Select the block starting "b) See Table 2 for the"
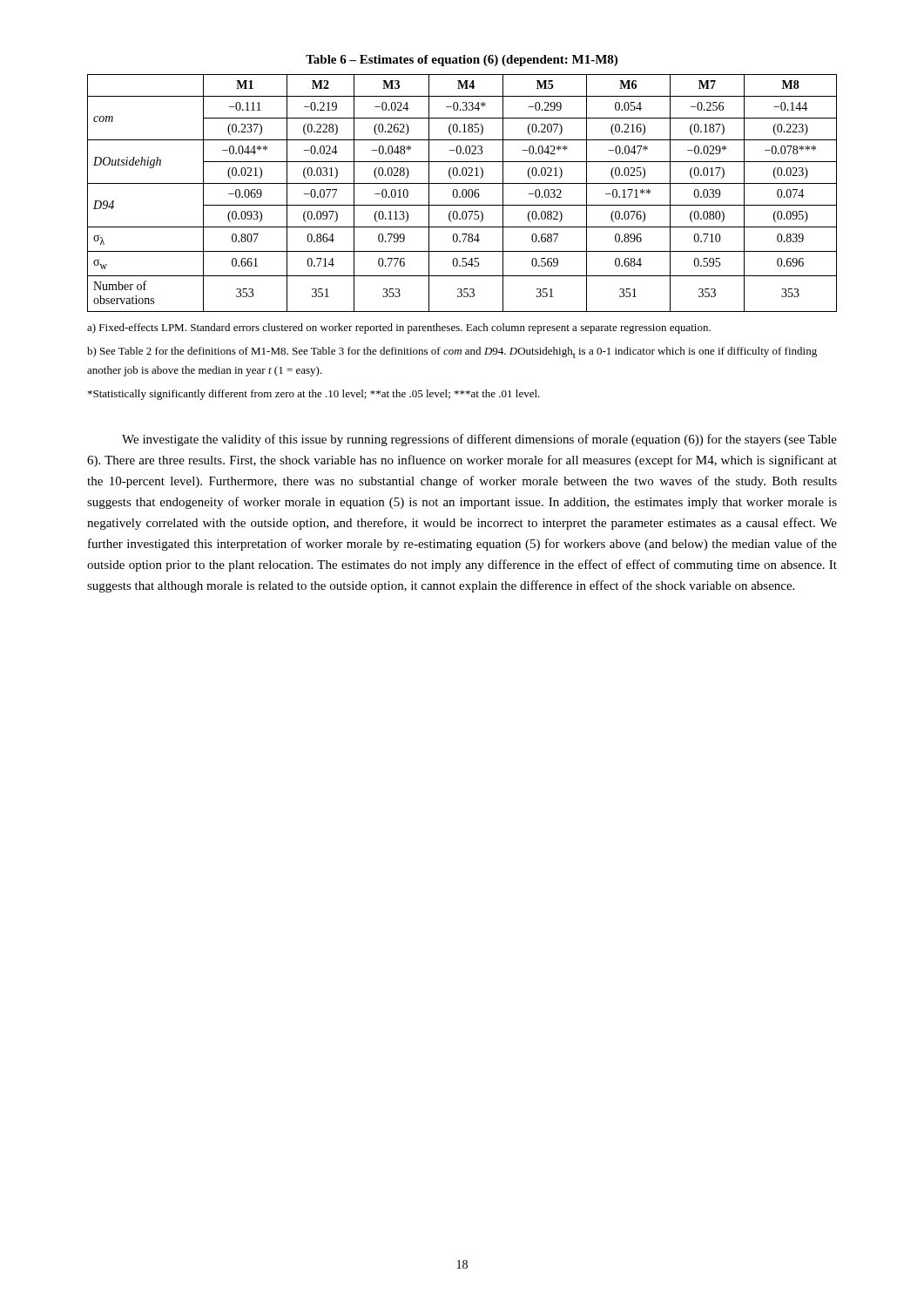This screenshot has height=1307, width=924. point(452,360)
